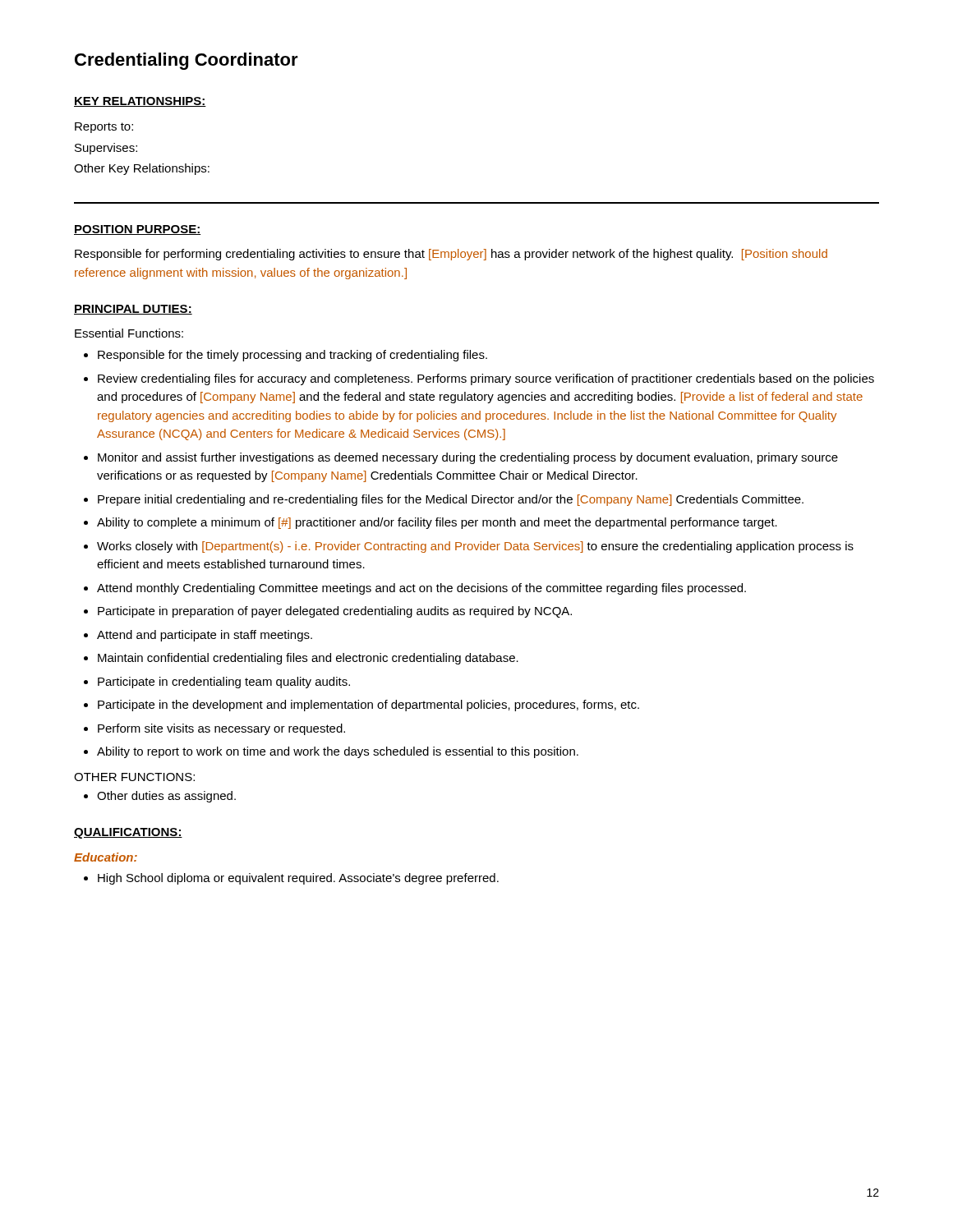Find the block on this page that starts "Participate in preparation of"
Image resolution: width=953 pixels, height=1232 pixels.
click(335, 611)
